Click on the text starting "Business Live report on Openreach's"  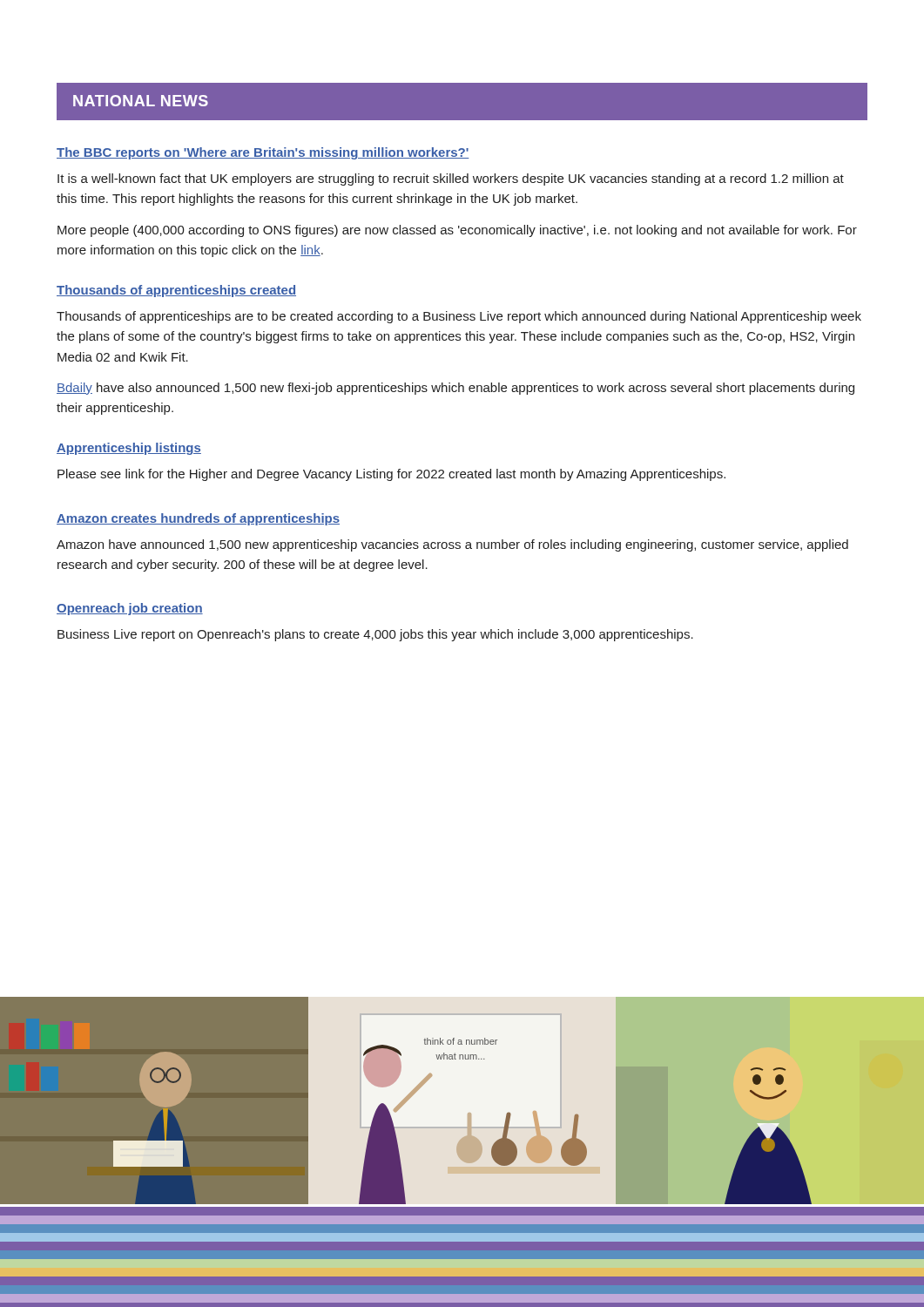[375, 634]
